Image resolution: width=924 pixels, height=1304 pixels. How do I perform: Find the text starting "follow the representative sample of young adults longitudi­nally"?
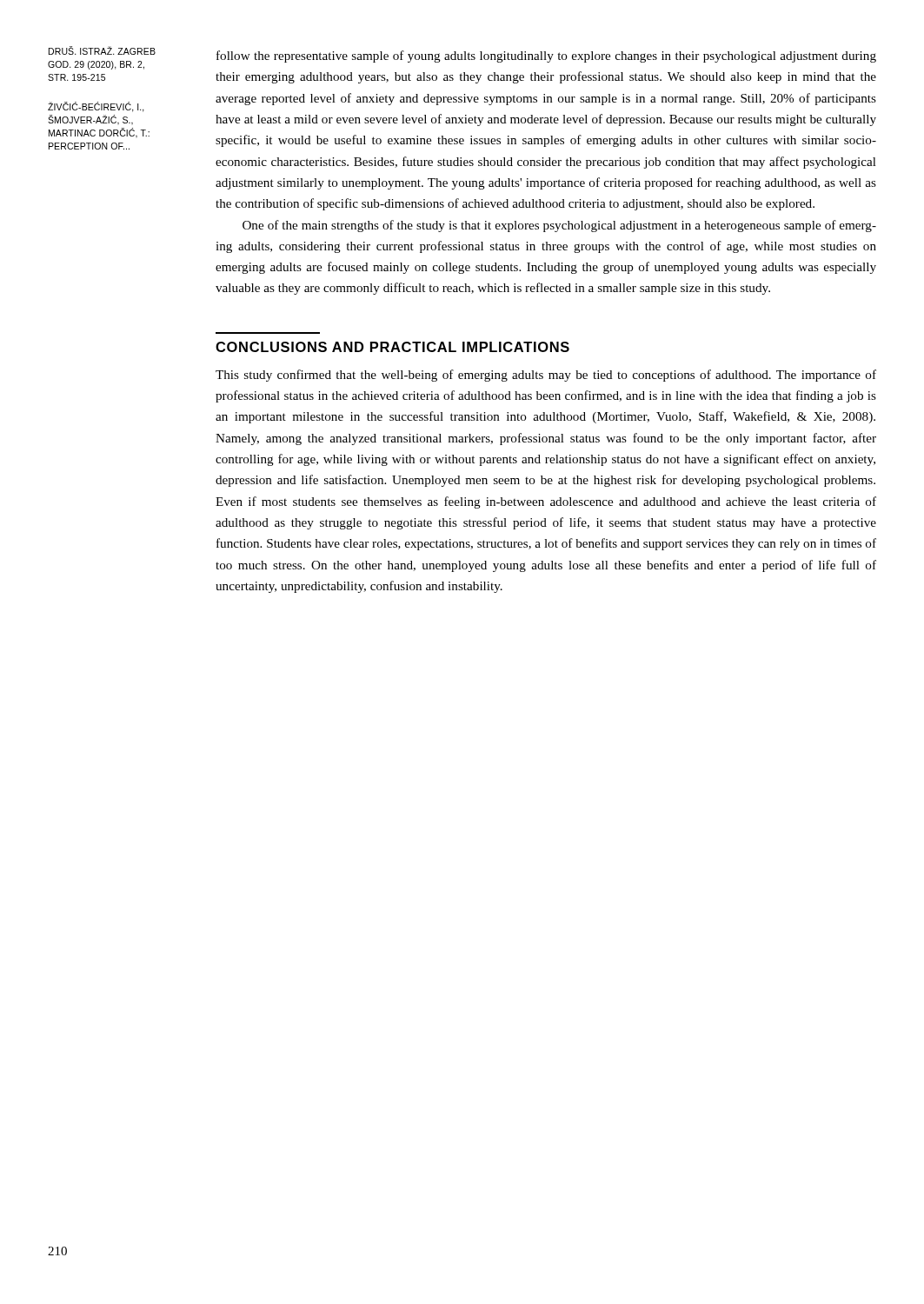pos(546,172)
